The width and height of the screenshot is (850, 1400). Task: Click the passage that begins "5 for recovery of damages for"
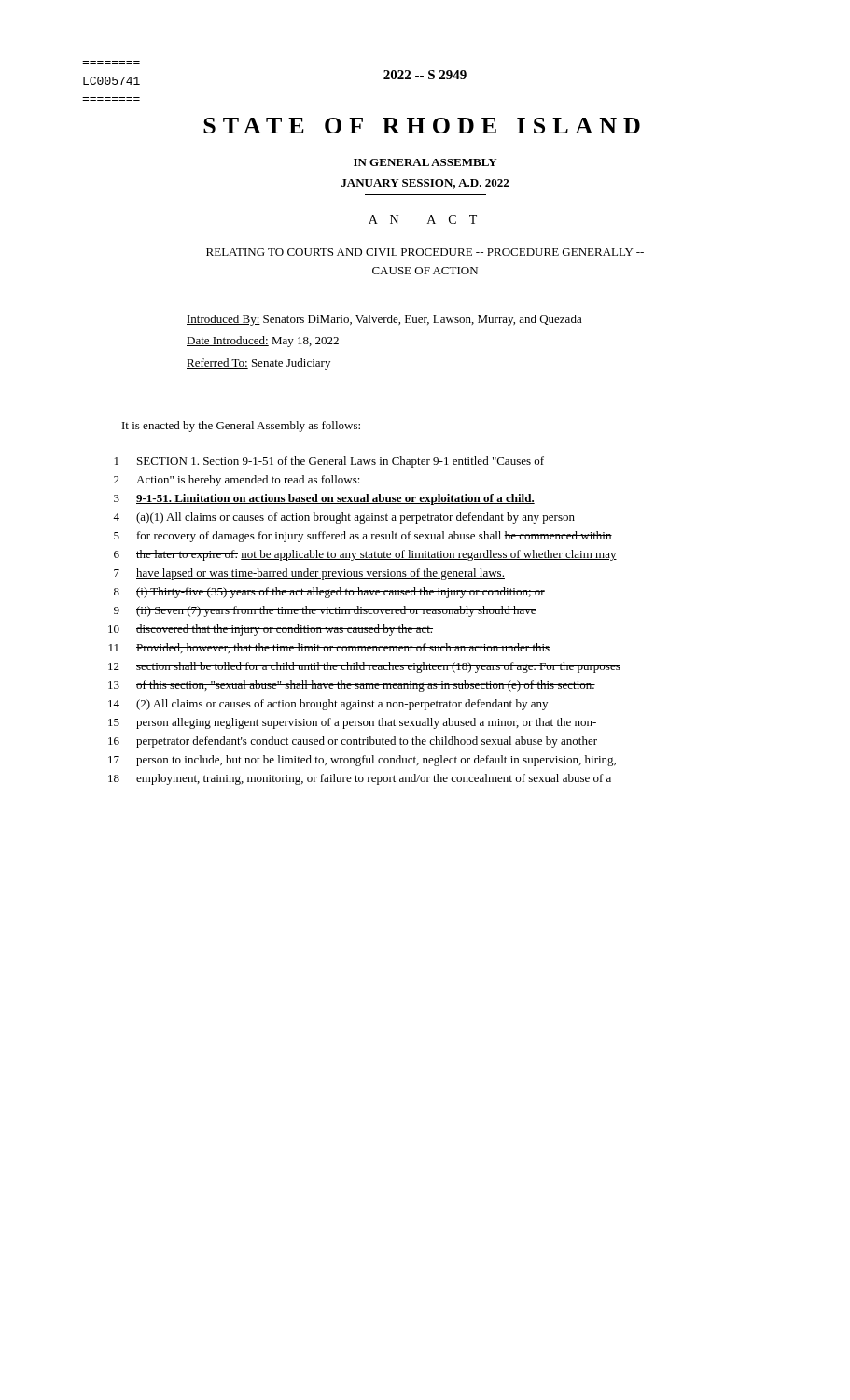pyautogui.click(x=348, y=536)
